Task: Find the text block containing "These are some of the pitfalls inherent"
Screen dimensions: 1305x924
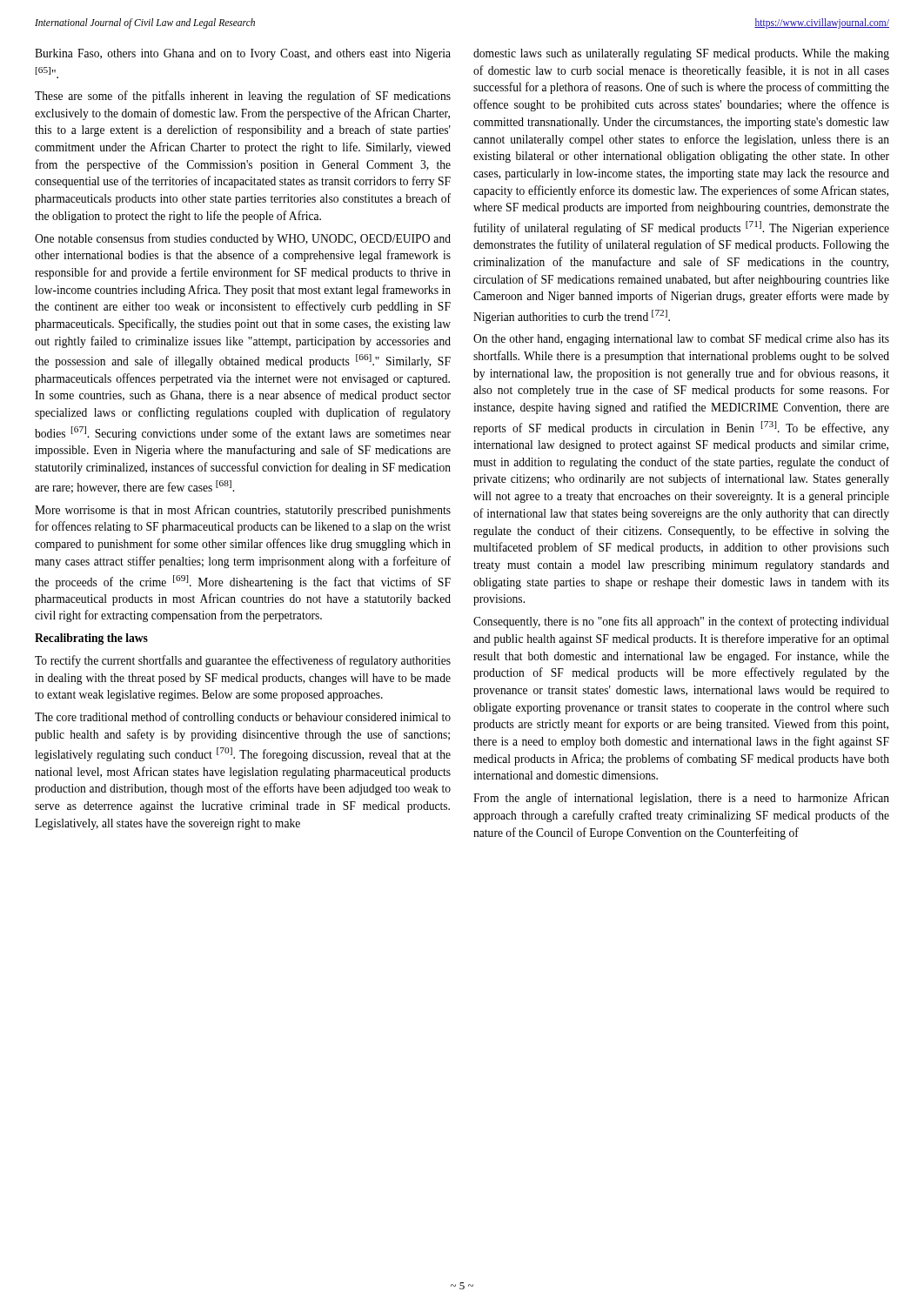Action: 243,156
